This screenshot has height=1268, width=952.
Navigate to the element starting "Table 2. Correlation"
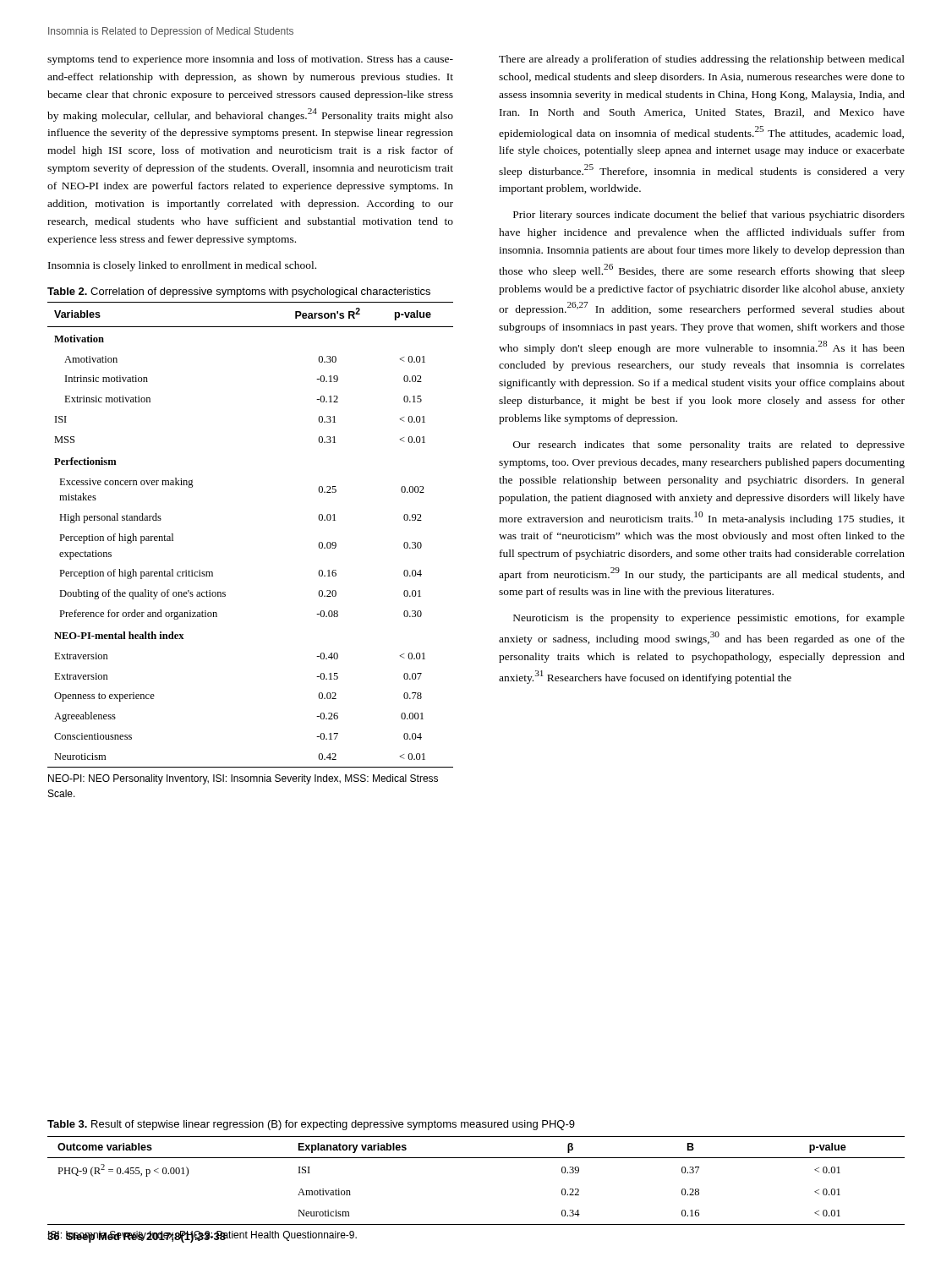(x=239, y=291)
